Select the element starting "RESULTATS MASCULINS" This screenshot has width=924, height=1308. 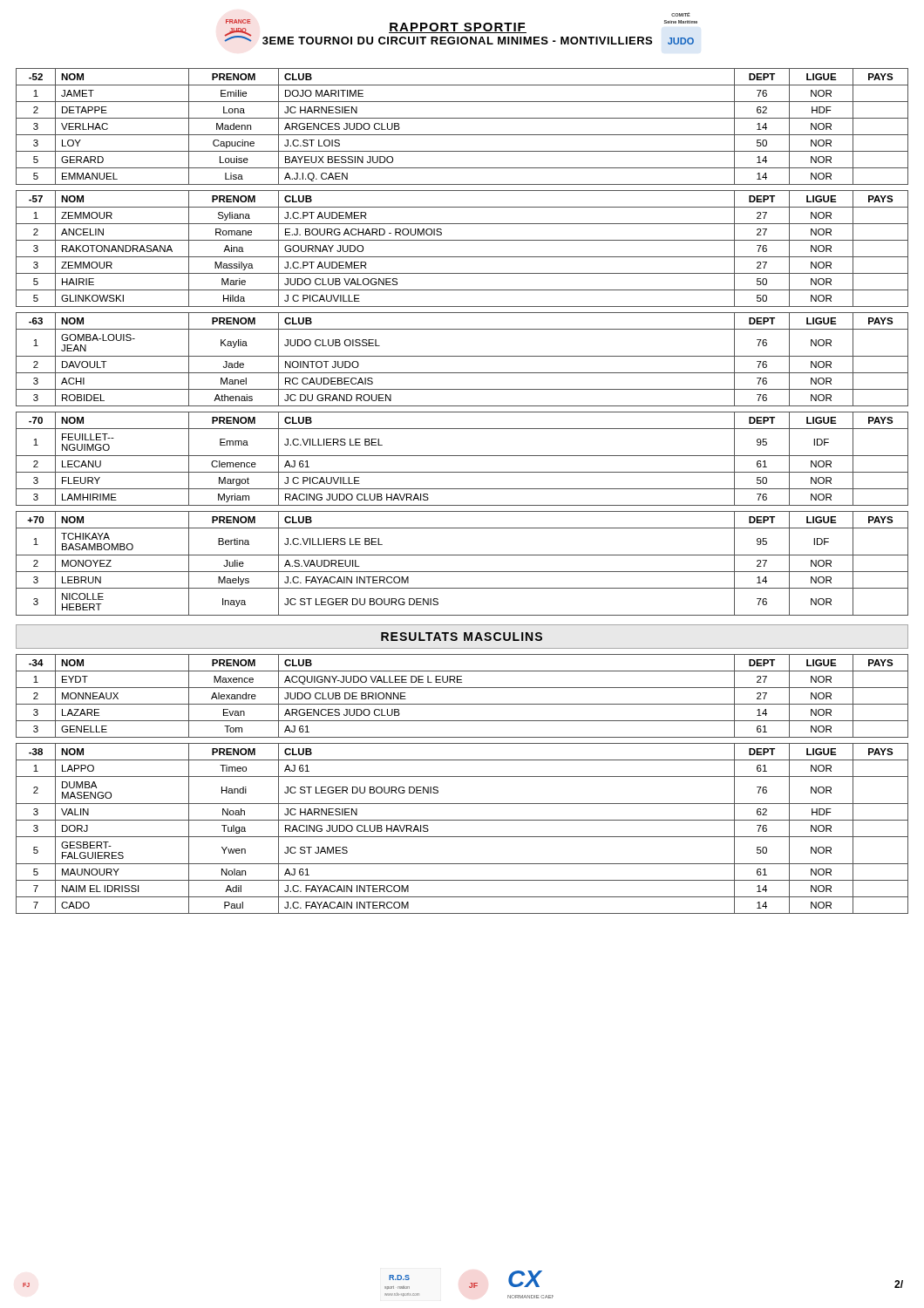point(462,637)
